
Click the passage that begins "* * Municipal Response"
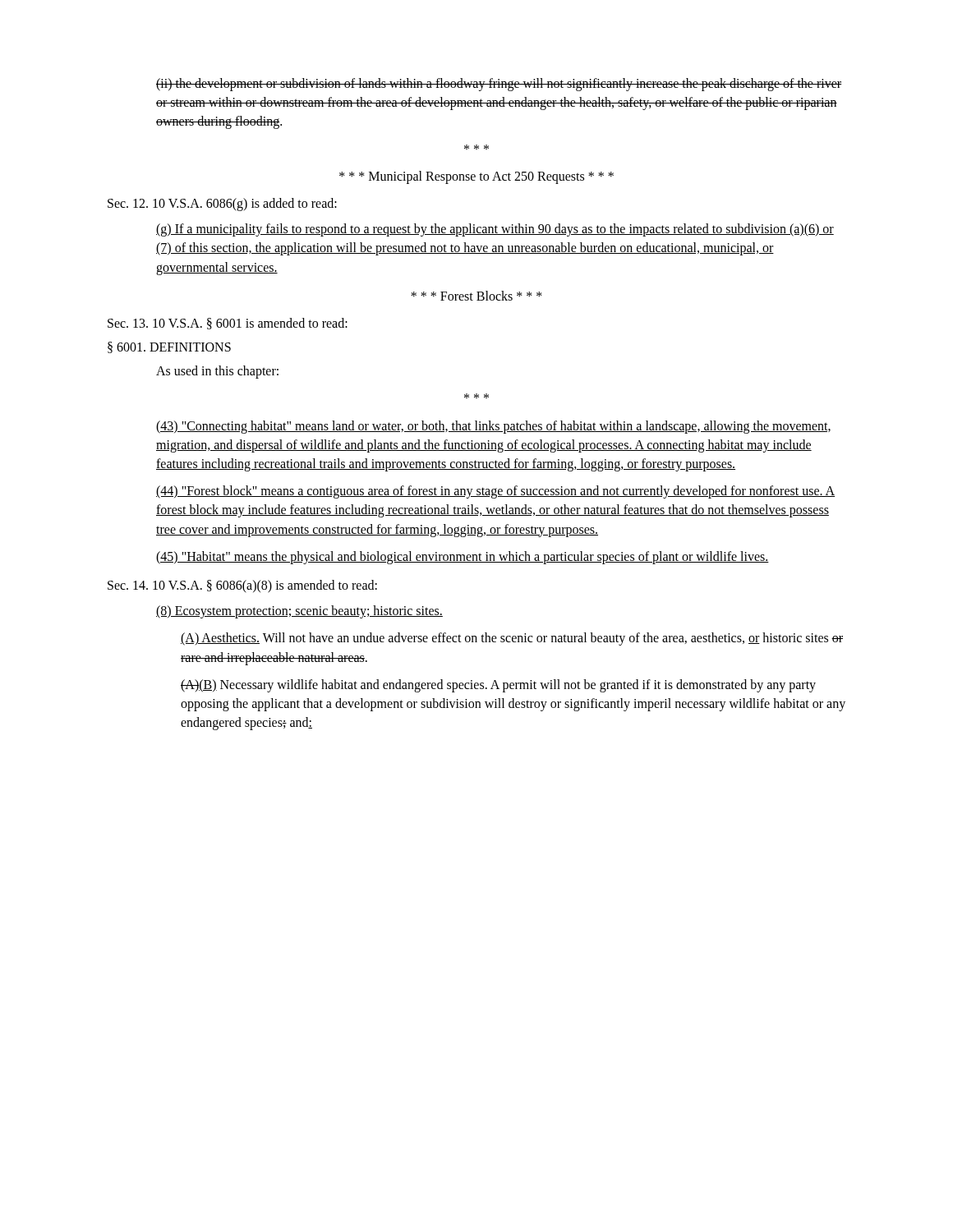tap(476, 176)
